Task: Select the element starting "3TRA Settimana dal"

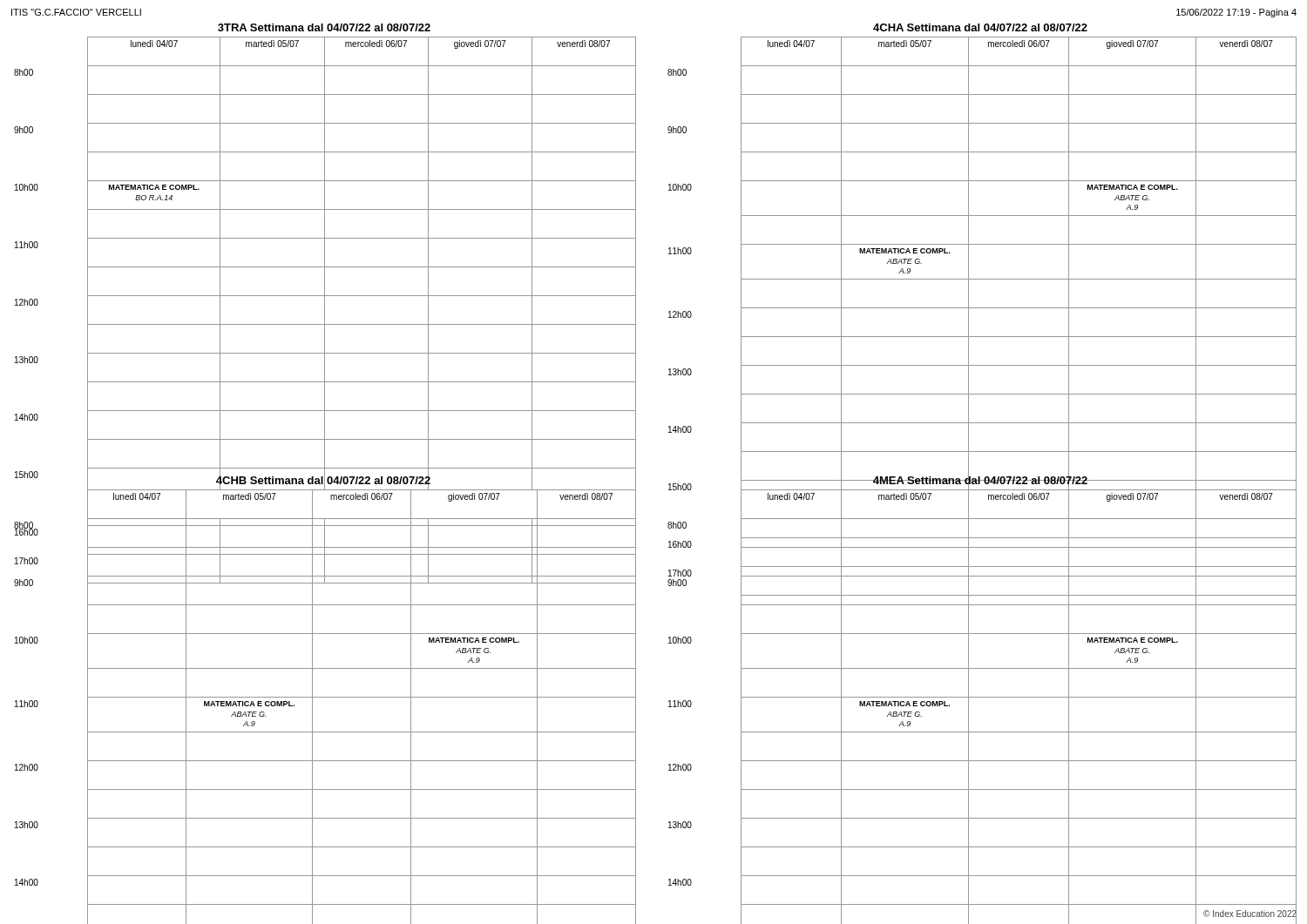Action: coord(324,27)
